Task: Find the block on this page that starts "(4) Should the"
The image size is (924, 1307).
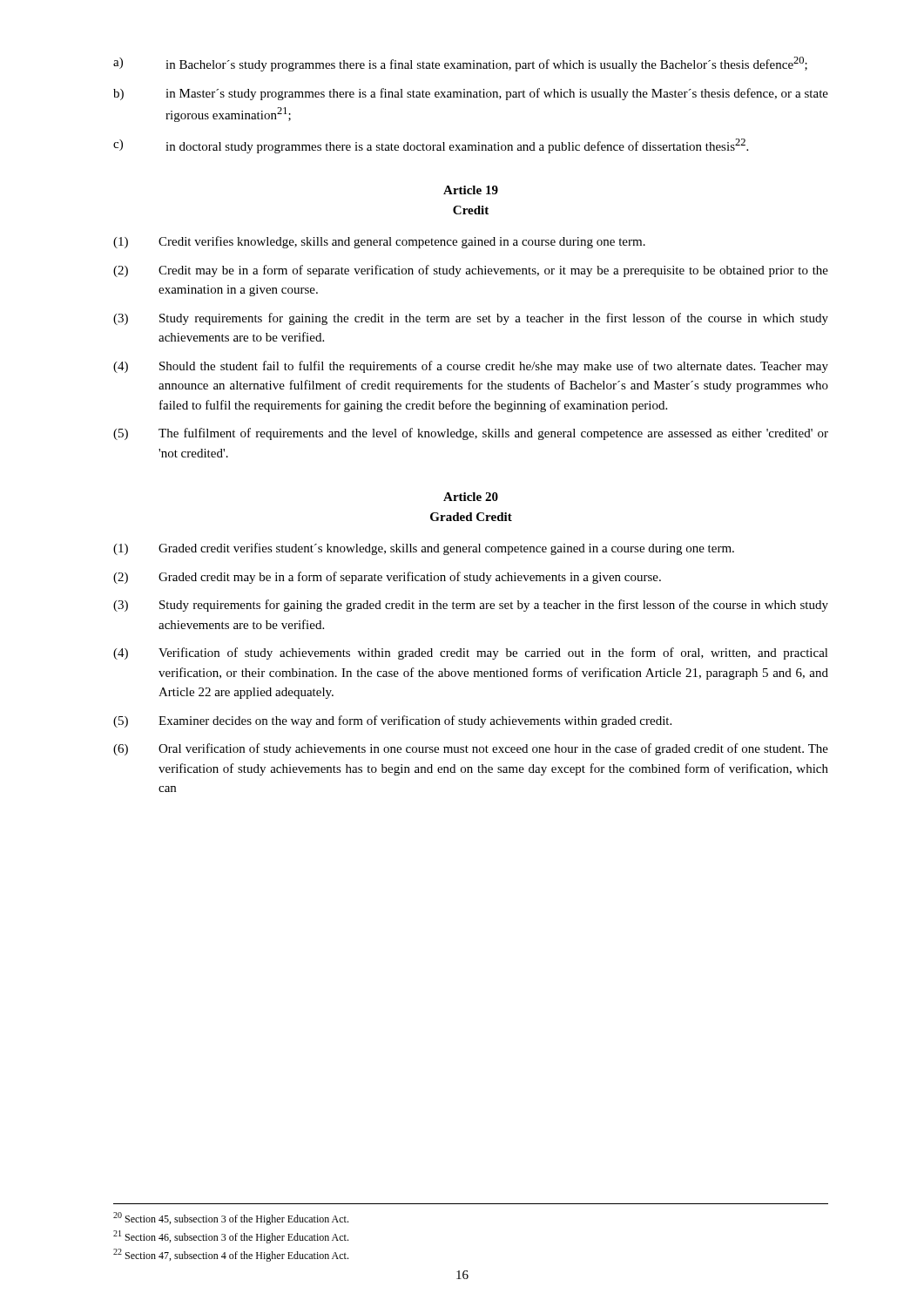Action: pos(471,385)
